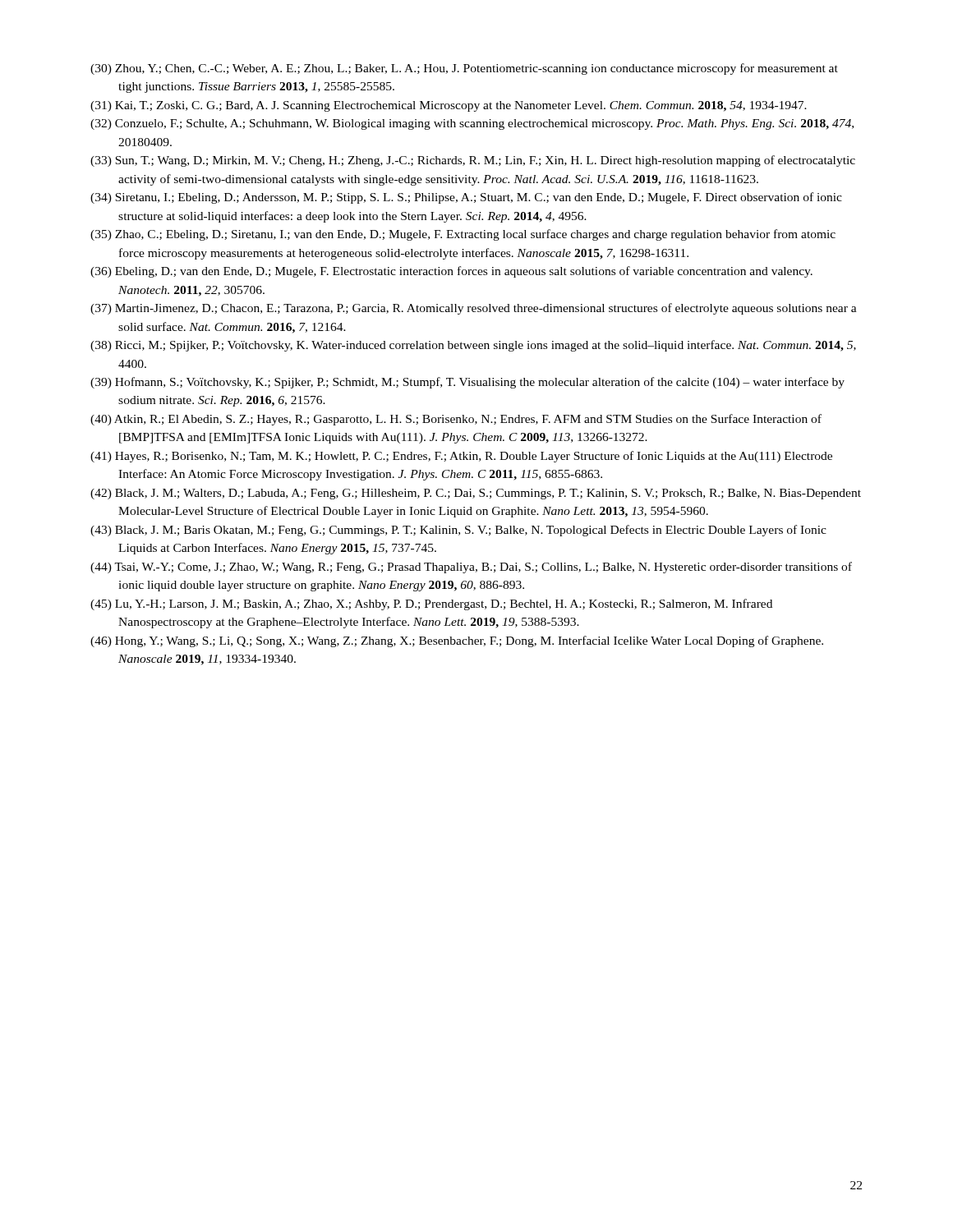This screenshot has width=953, height=1232.
Task: Click on the list item that says "(44) Tsai, W.-Y.; Come,"
Action: (471, 575)
